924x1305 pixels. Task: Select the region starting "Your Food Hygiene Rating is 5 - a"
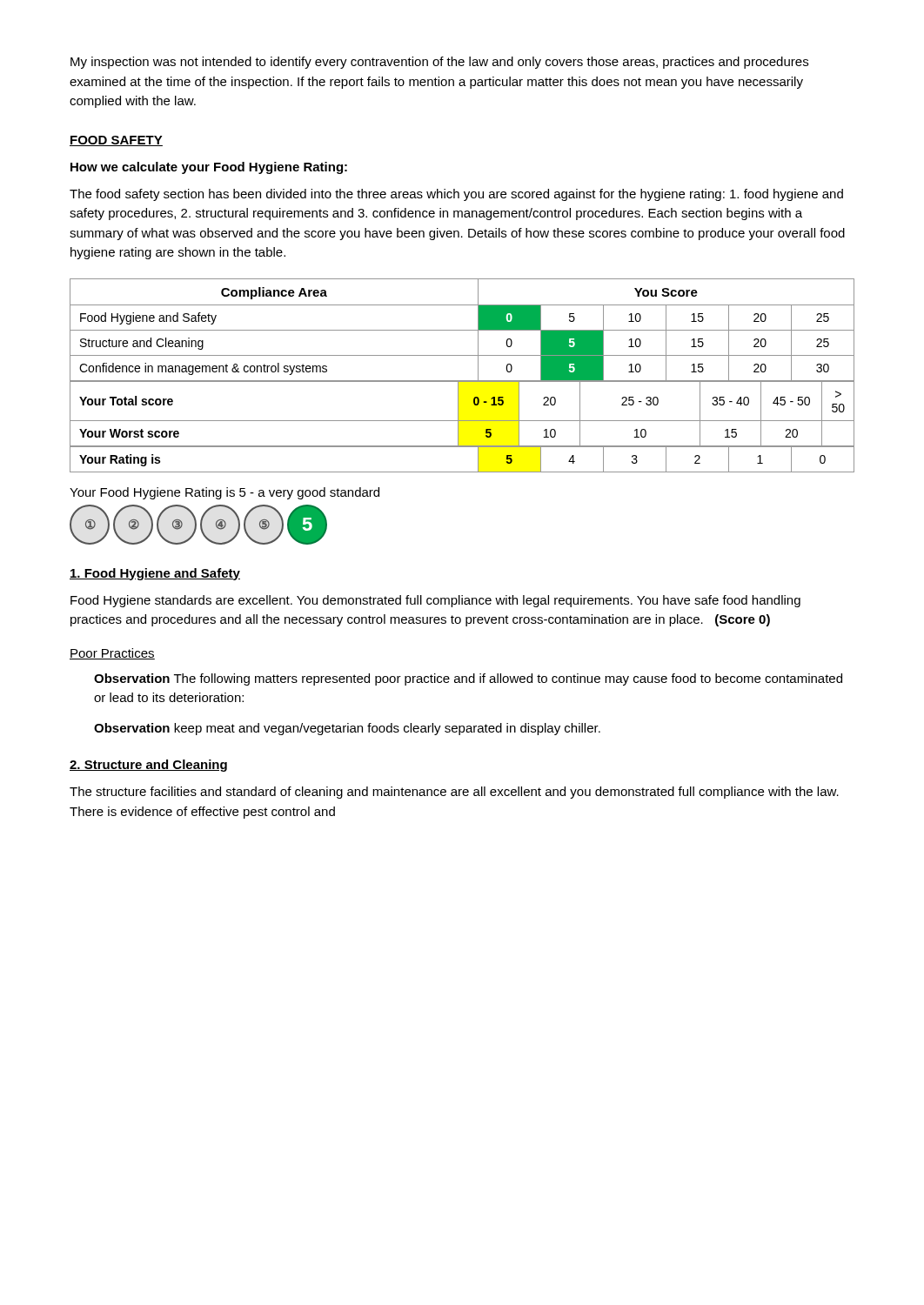[x=225, y=492]
